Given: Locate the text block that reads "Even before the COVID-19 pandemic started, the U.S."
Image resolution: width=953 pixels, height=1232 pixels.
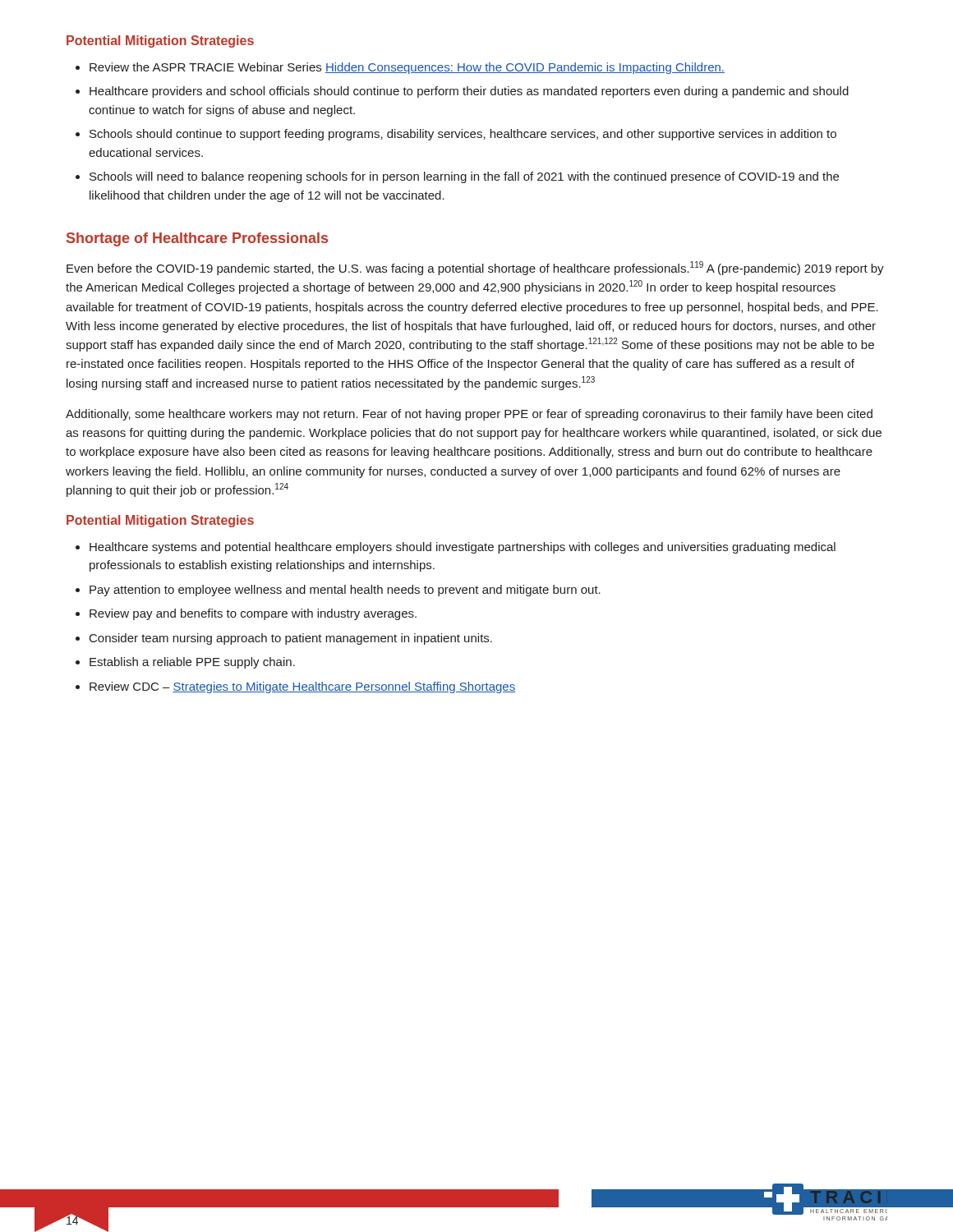Looking at the screenshot, I should [476, 326].
